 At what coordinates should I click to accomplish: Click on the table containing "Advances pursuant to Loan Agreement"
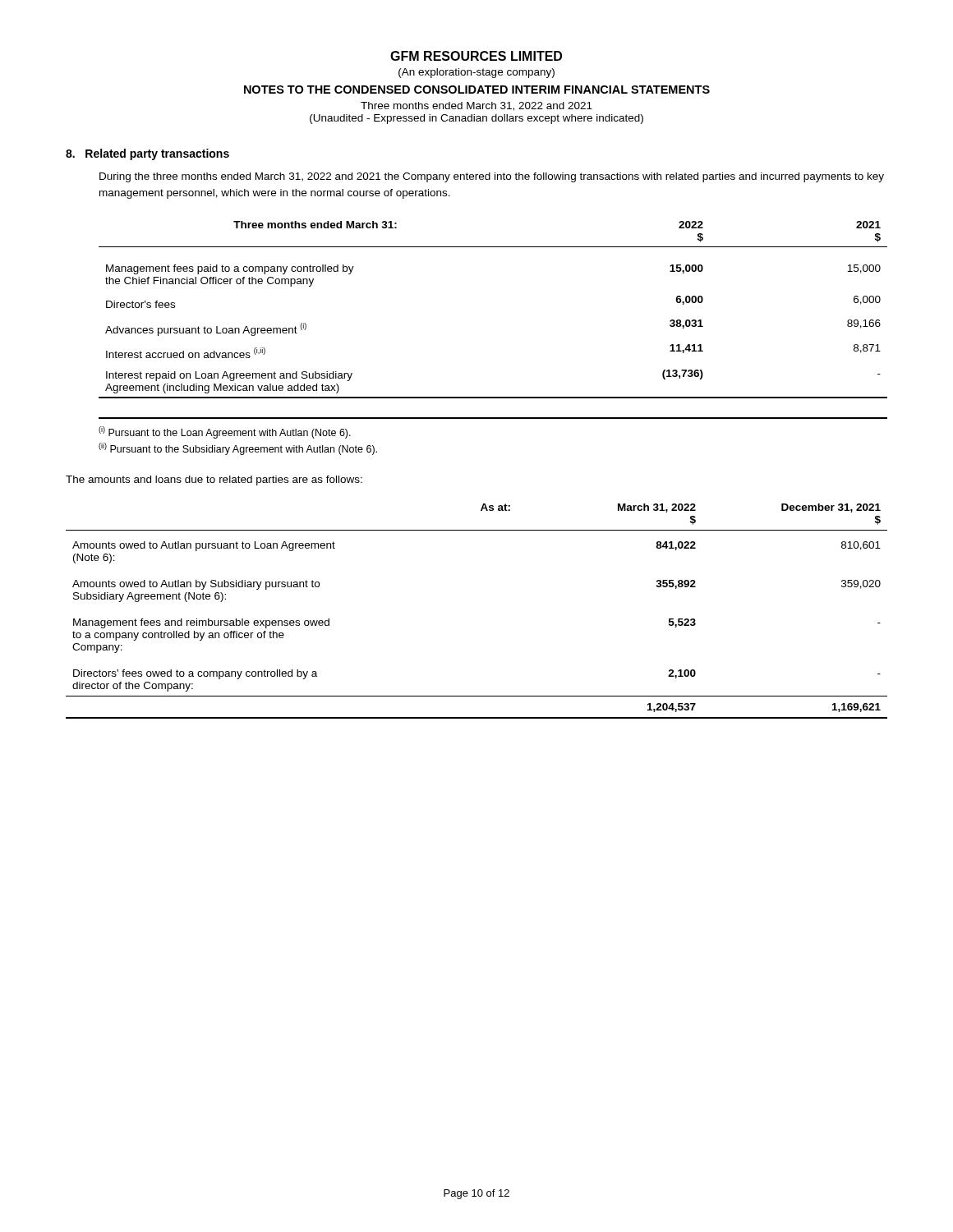tap(493, 317)
